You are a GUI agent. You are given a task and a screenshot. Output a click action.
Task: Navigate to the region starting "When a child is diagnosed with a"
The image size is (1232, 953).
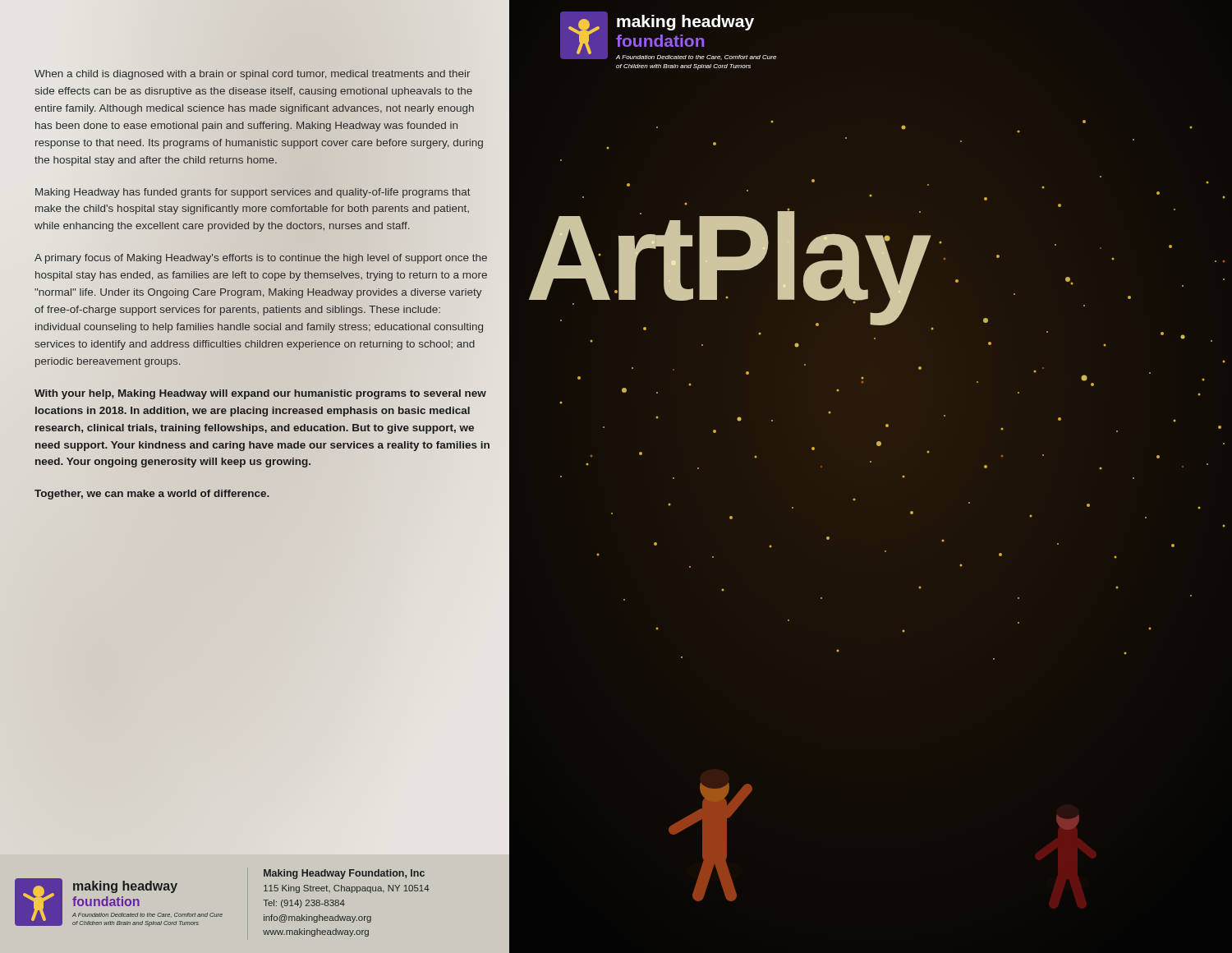259,117
